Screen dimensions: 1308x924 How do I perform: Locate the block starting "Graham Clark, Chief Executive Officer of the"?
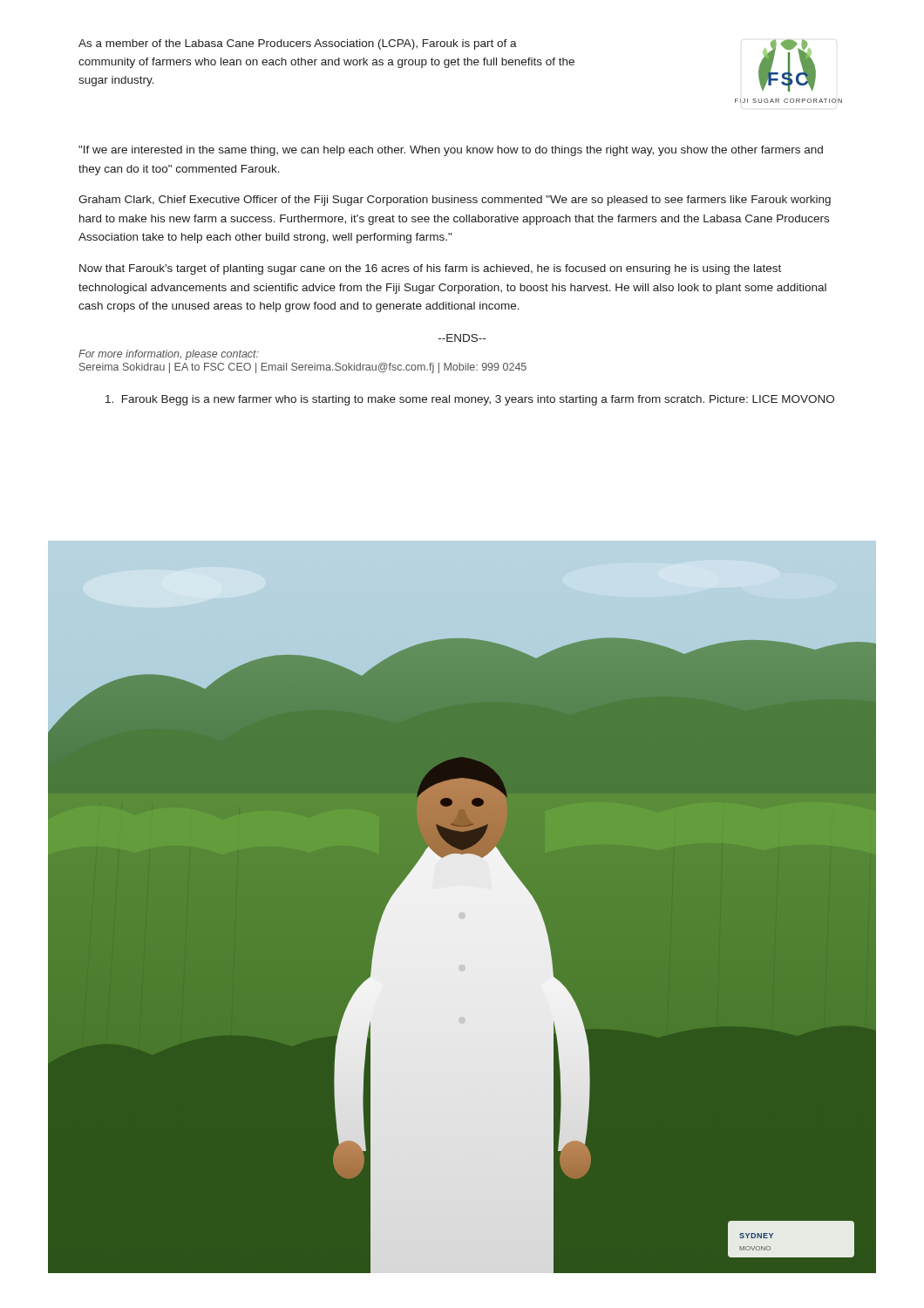(455, 218)
